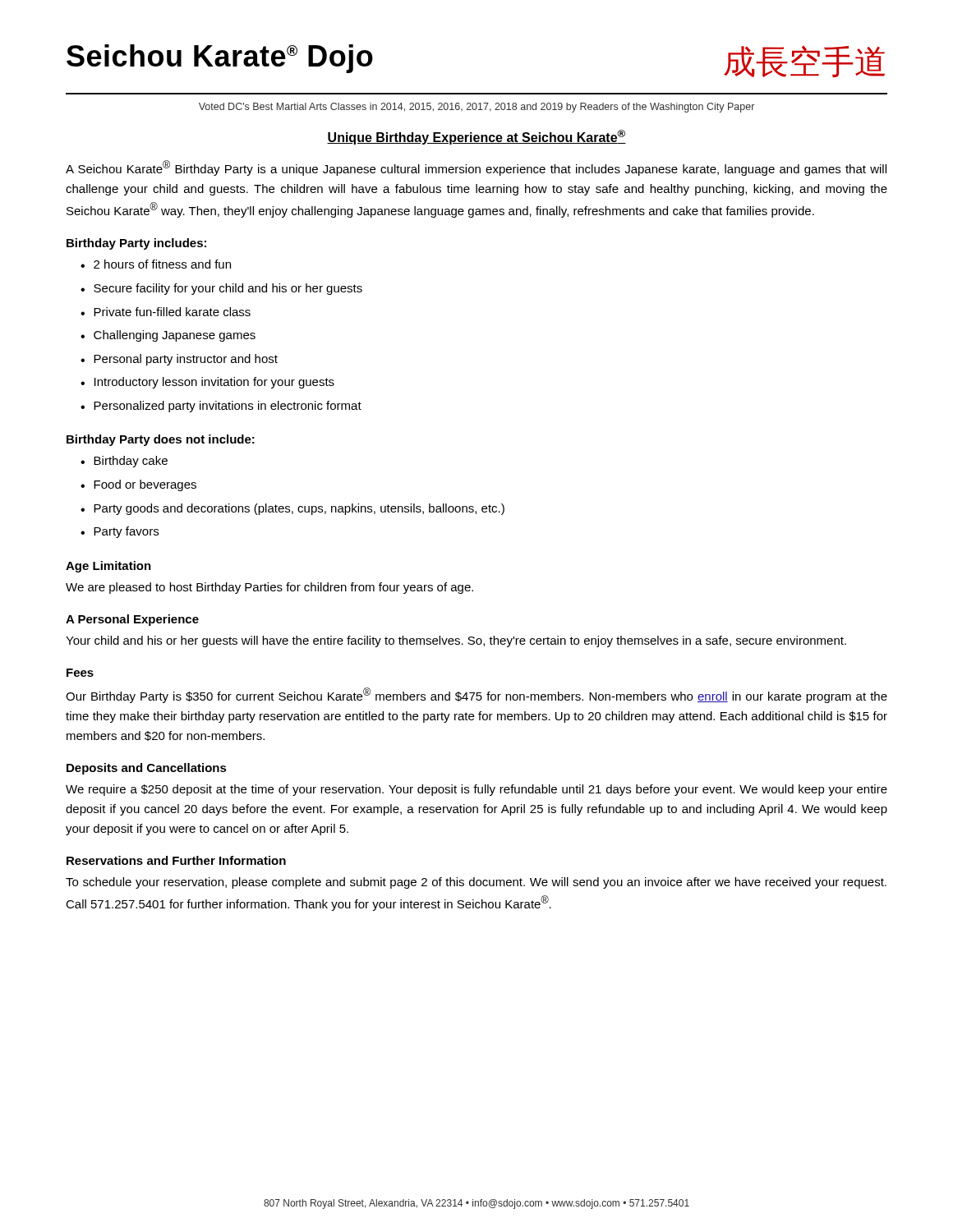Where does it say "•Personal party instructor and host"?
The image size is (953, 1232).
coord(179,360)
